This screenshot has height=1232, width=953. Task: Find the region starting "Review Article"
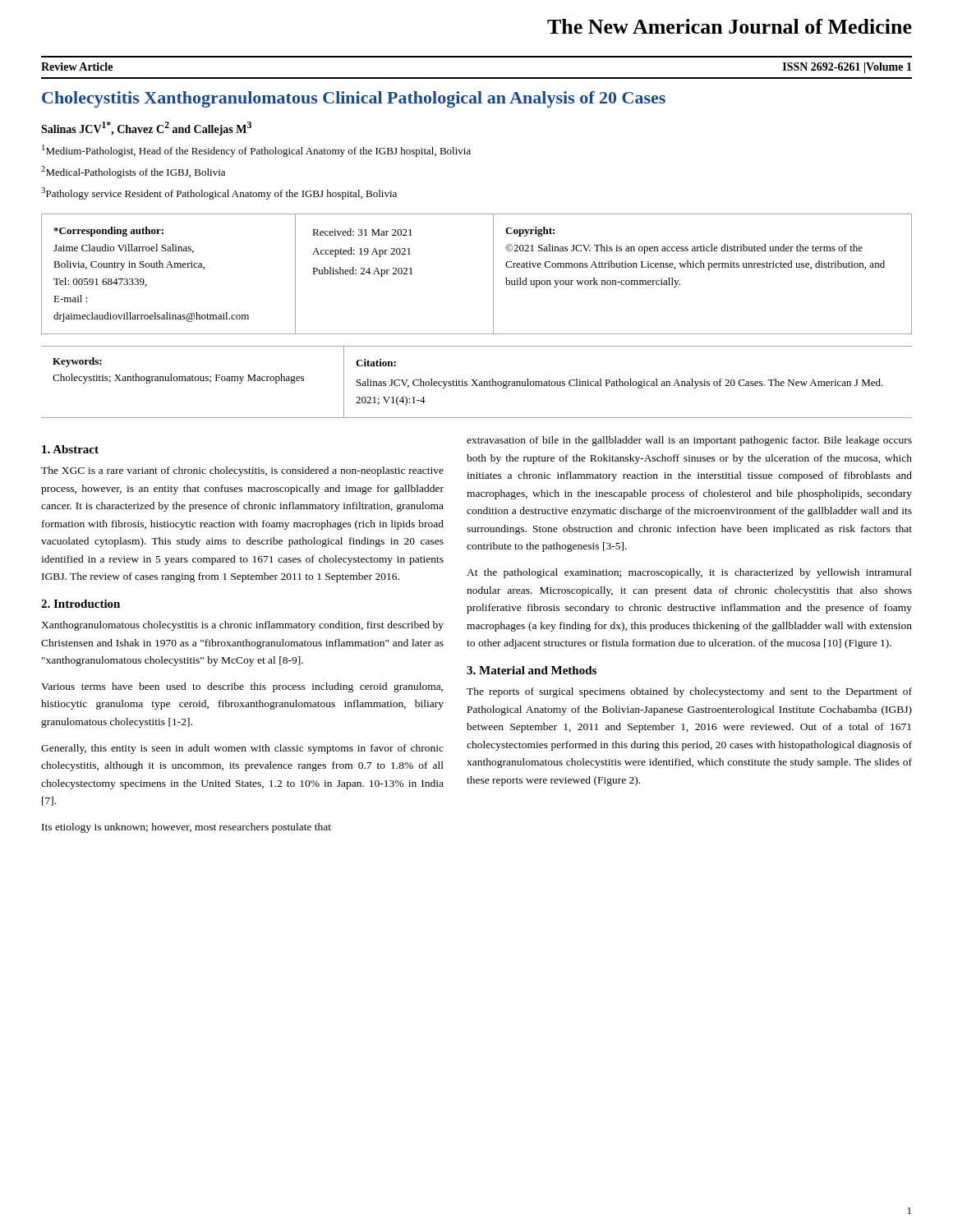(77, 67)
